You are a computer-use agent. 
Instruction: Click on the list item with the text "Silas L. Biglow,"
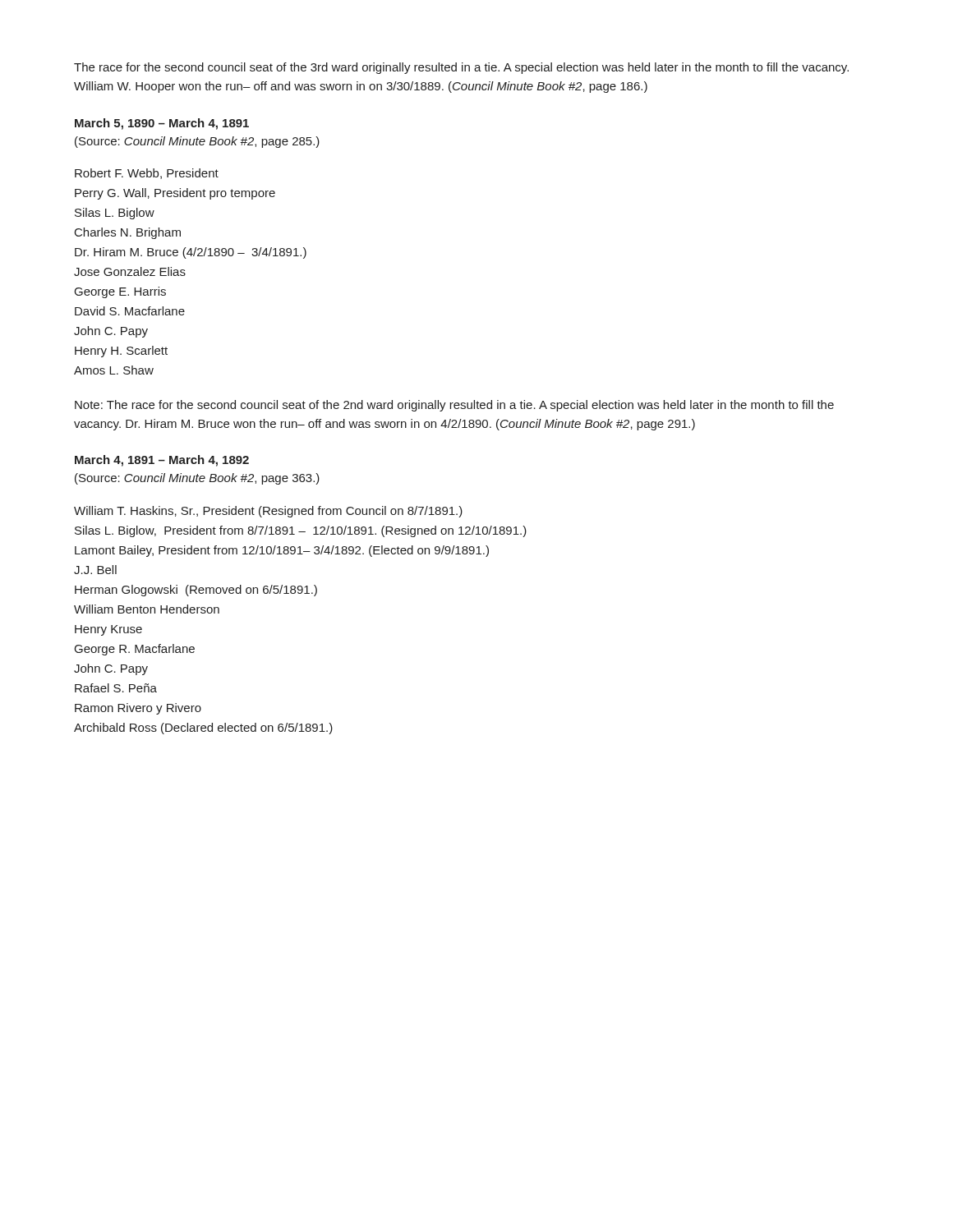tap(300, 530)
